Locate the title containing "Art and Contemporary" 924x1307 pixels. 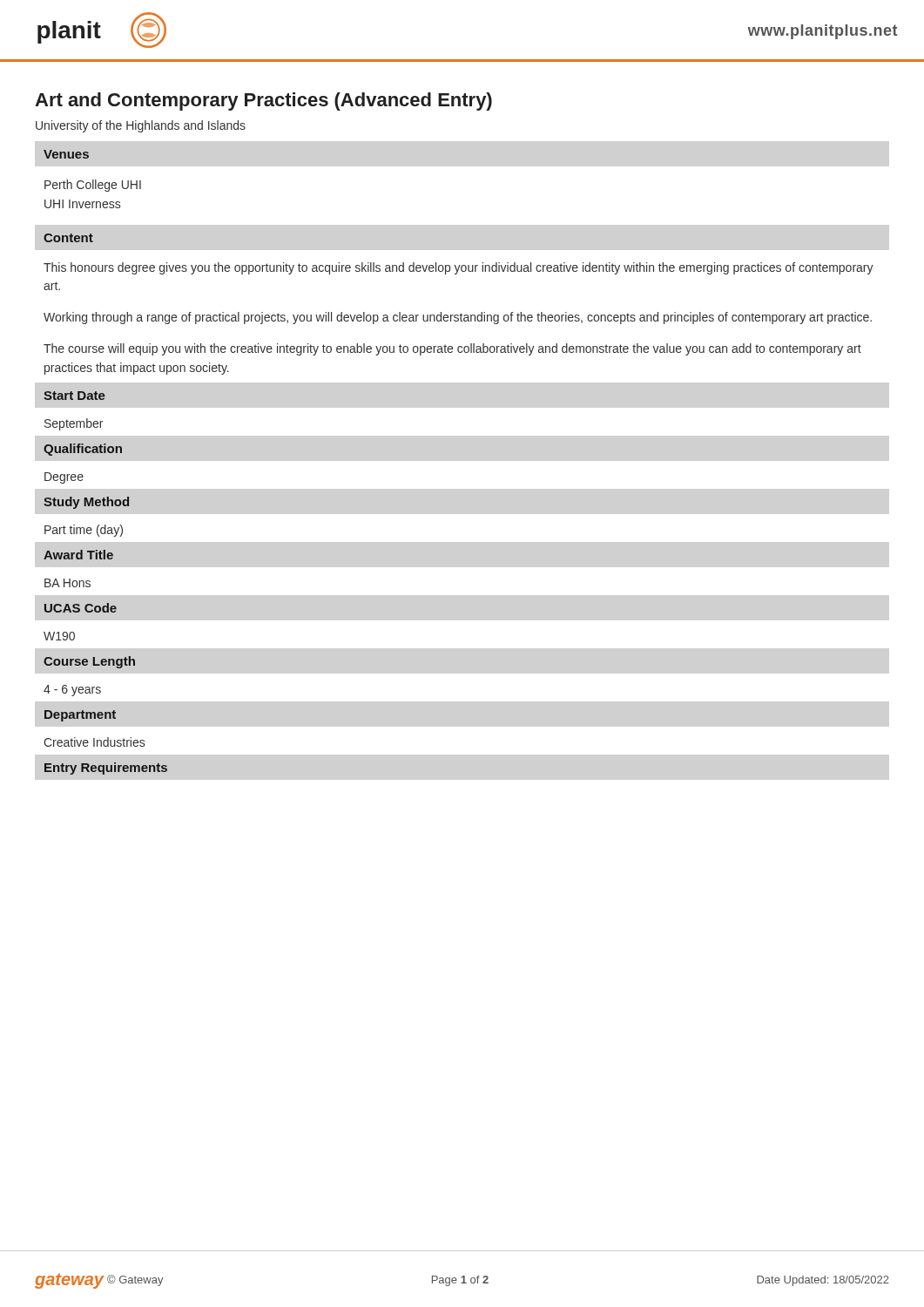point(264,100)
